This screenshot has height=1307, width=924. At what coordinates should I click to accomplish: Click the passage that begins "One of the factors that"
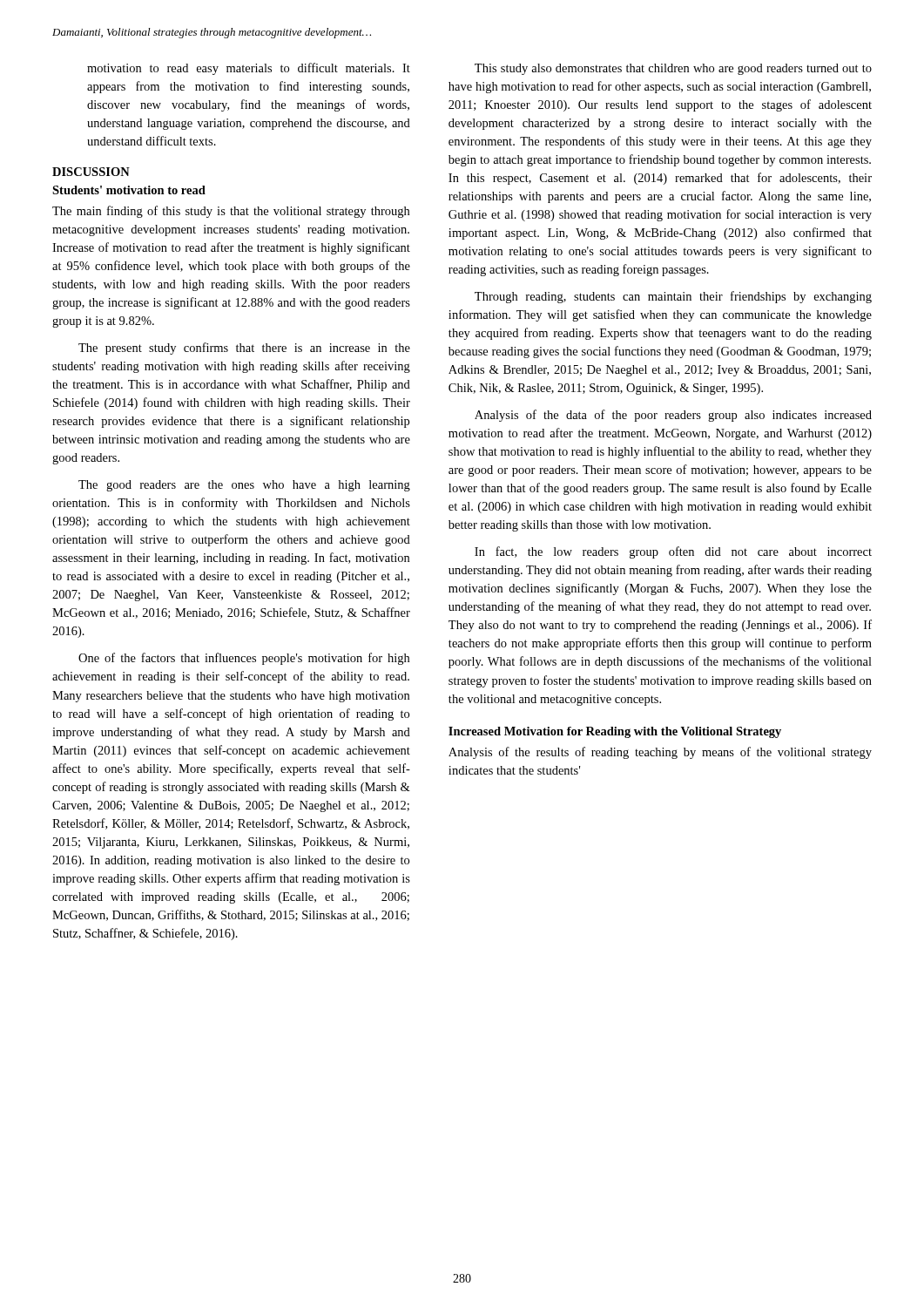(x=231, y=796)
